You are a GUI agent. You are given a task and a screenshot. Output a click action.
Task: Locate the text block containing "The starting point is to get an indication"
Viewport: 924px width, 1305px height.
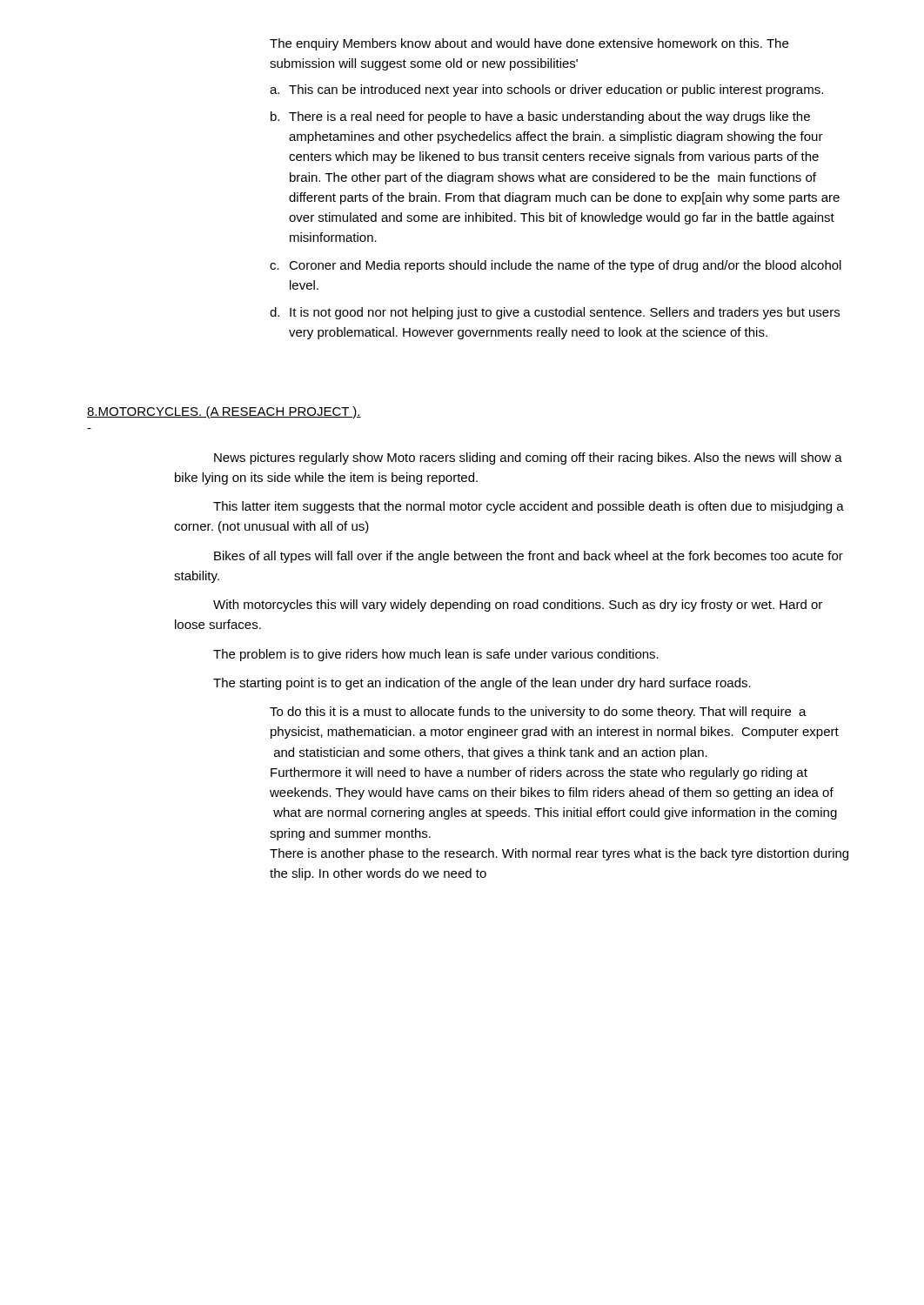click(482, 682)
